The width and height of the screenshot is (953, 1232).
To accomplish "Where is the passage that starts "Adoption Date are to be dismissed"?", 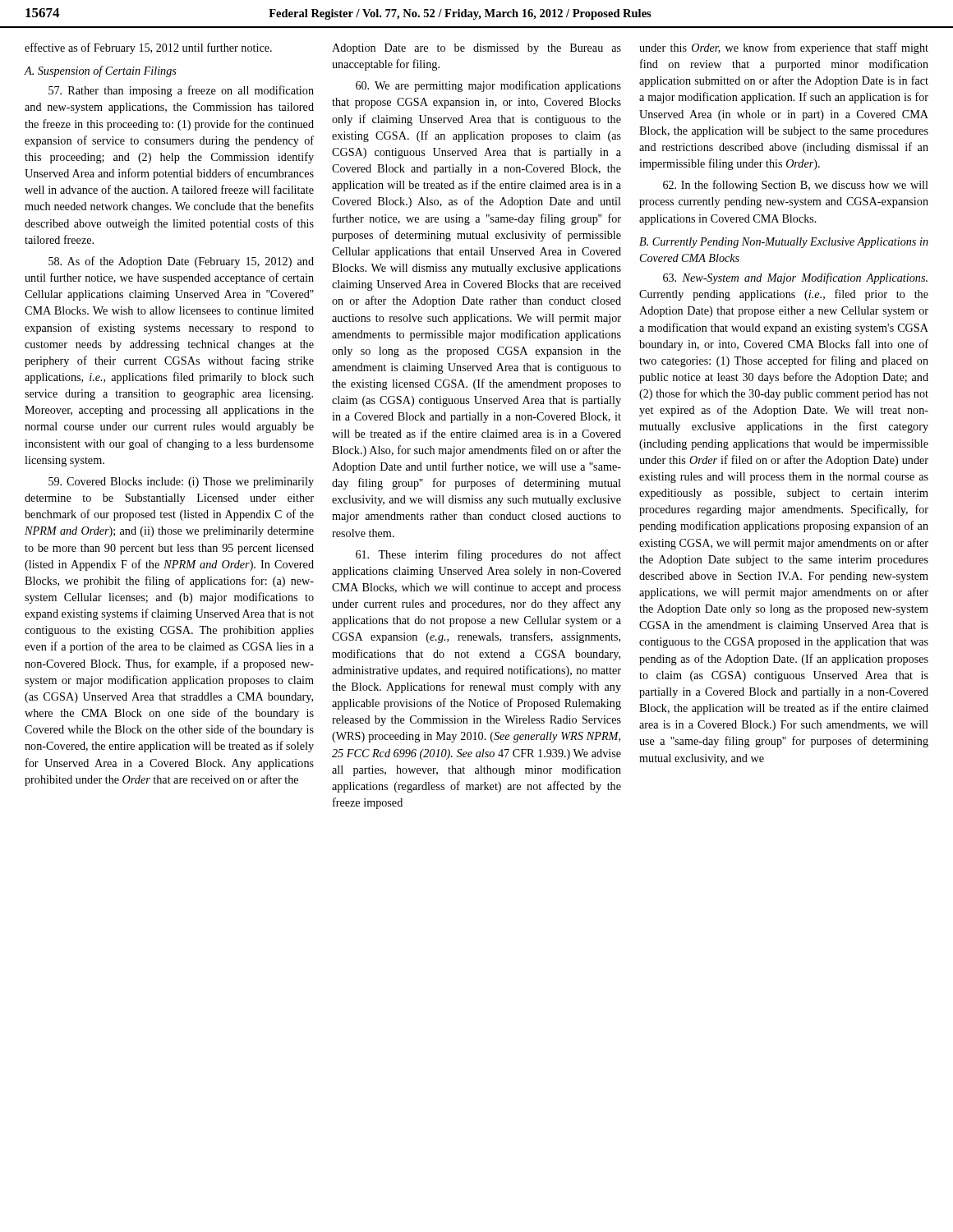I will click(476, 425).
